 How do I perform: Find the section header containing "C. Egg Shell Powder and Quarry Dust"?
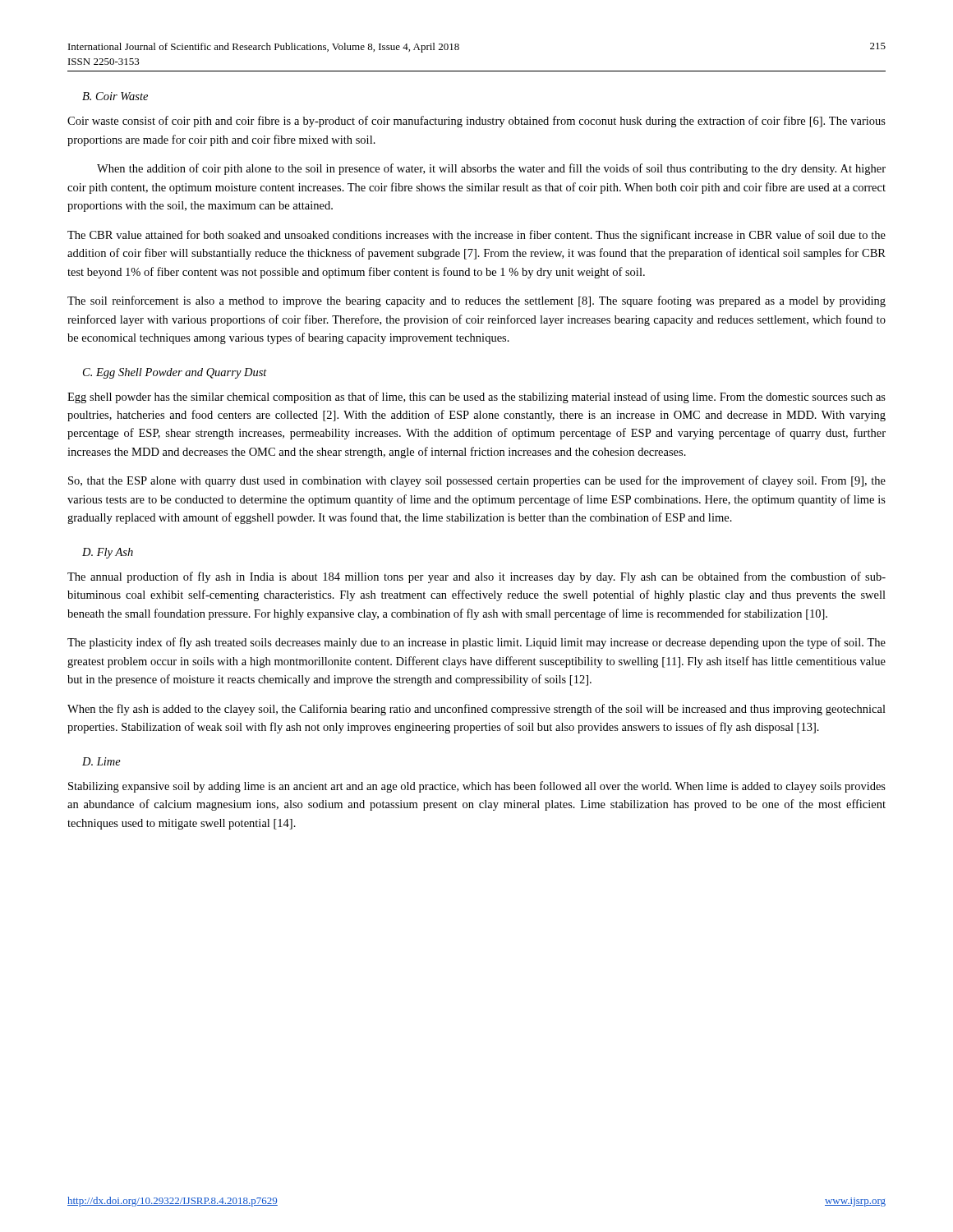(174, 372)
